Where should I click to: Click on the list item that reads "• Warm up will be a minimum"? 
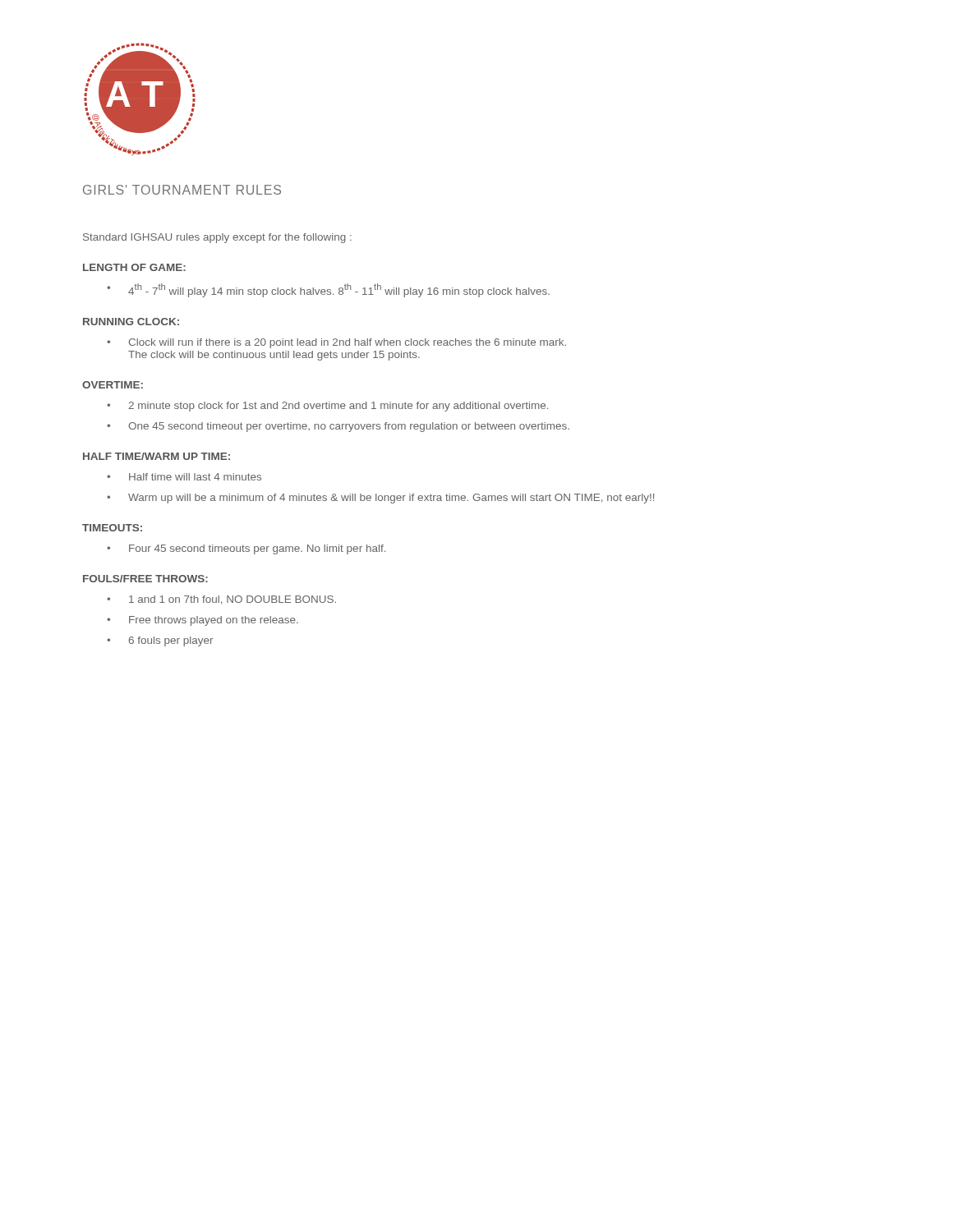pos(423,497)
